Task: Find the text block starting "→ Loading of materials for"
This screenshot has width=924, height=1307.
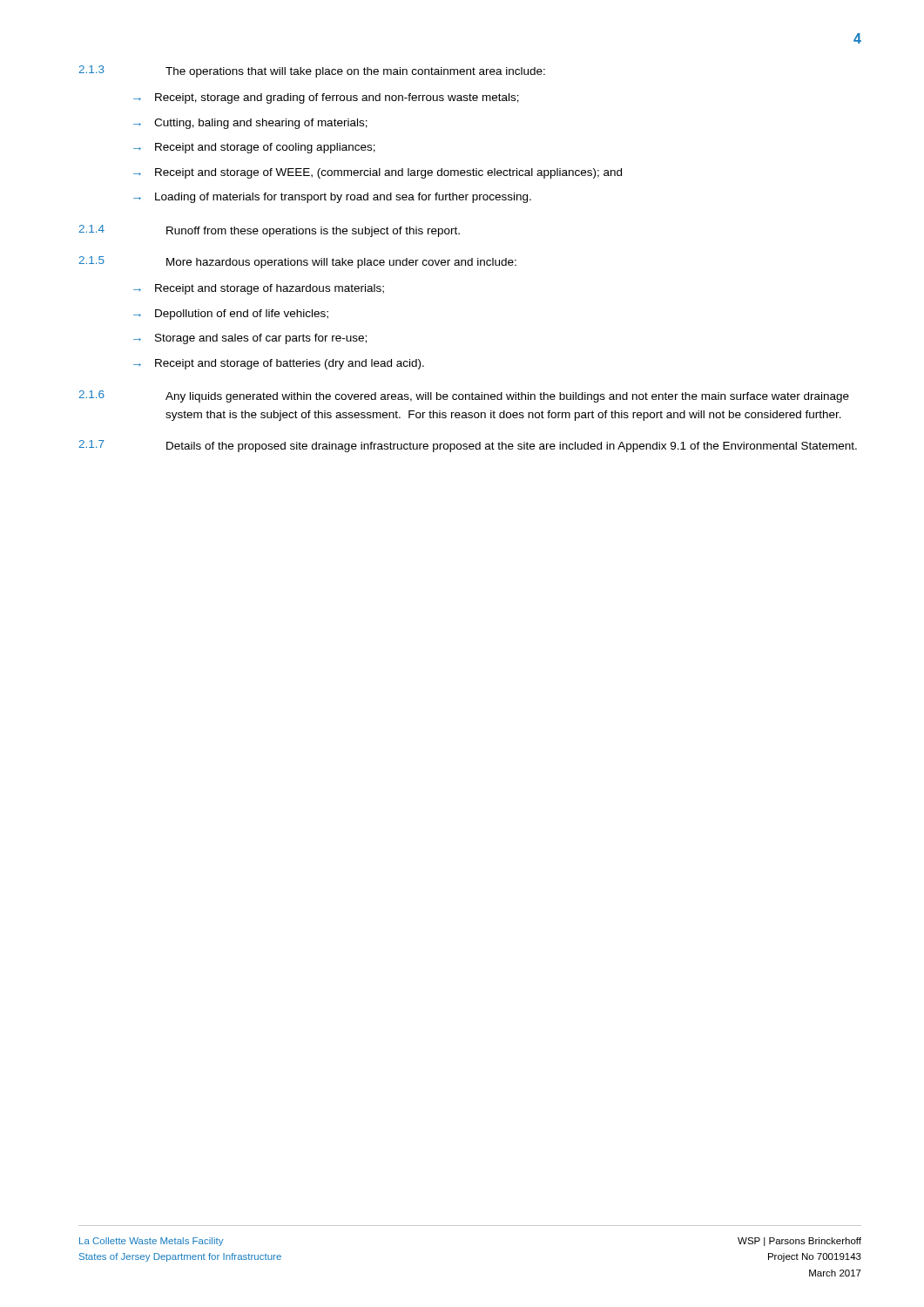Action: [x=331, y=198]
